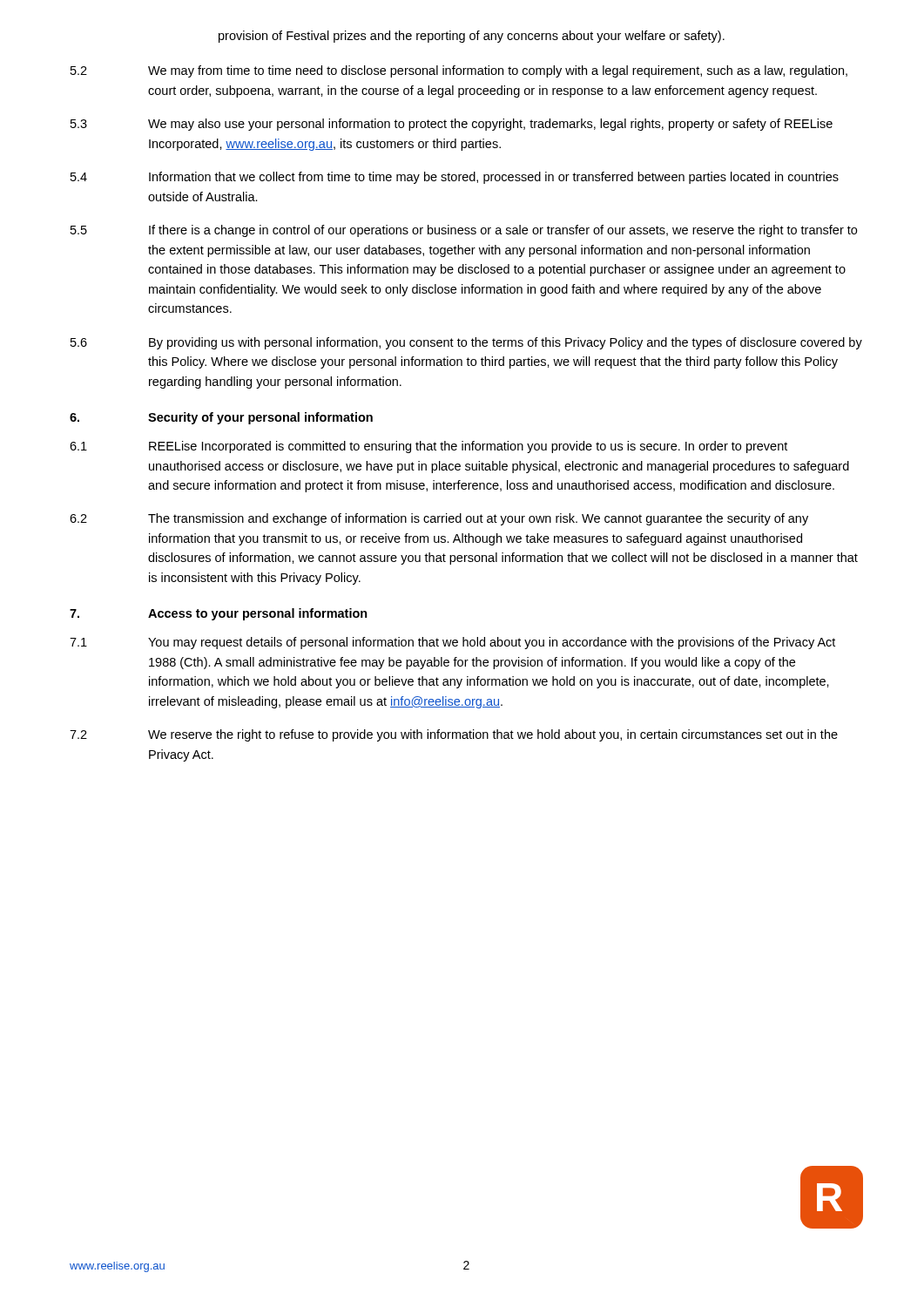Navigate to the element starting "5.3 We may also use your personal"
The image size is (924, 1307).
(x=466, y=134)
